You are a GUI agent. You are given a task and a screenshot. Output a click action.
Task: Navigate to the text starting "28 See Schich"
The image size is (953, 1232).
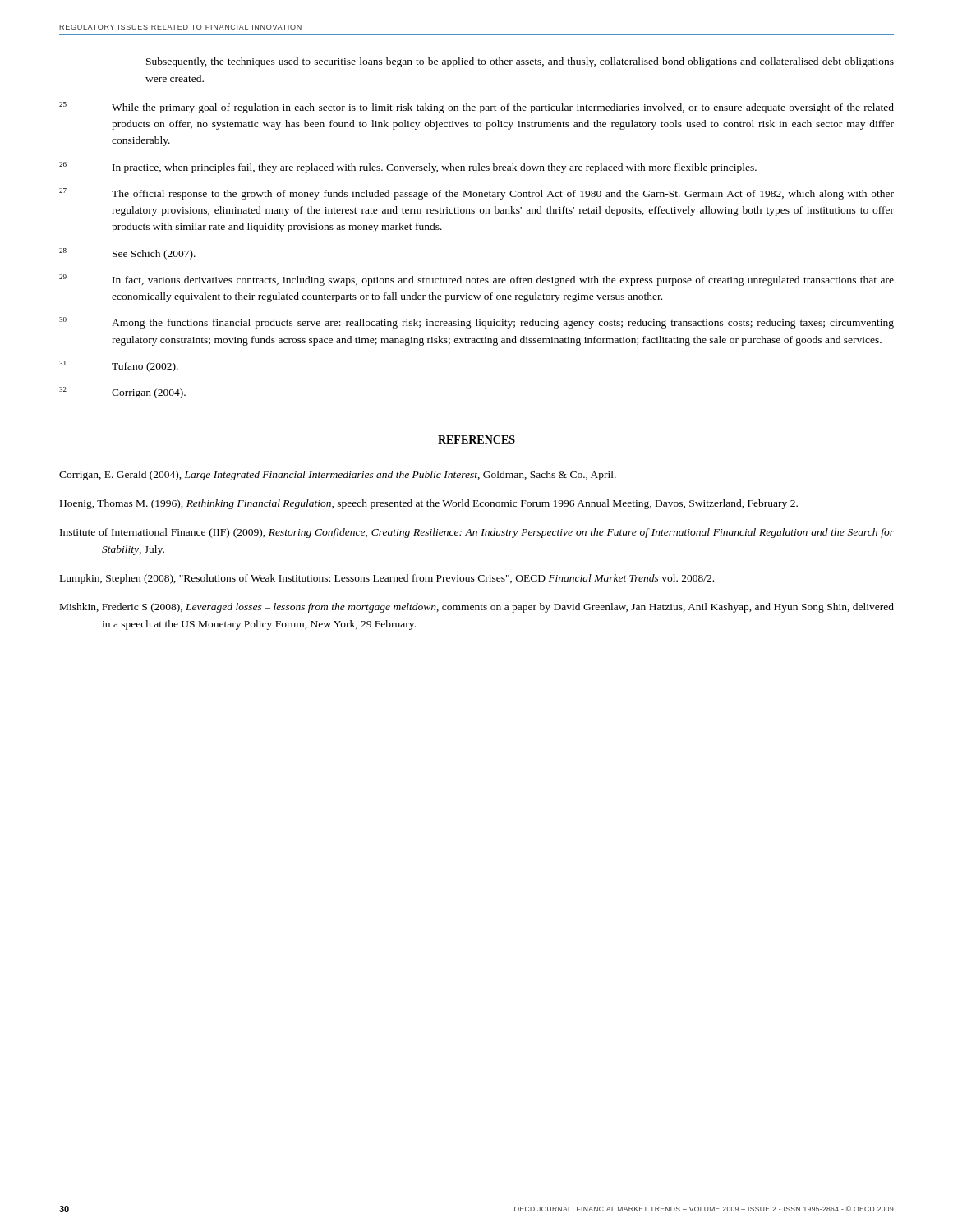coord(127,254)
